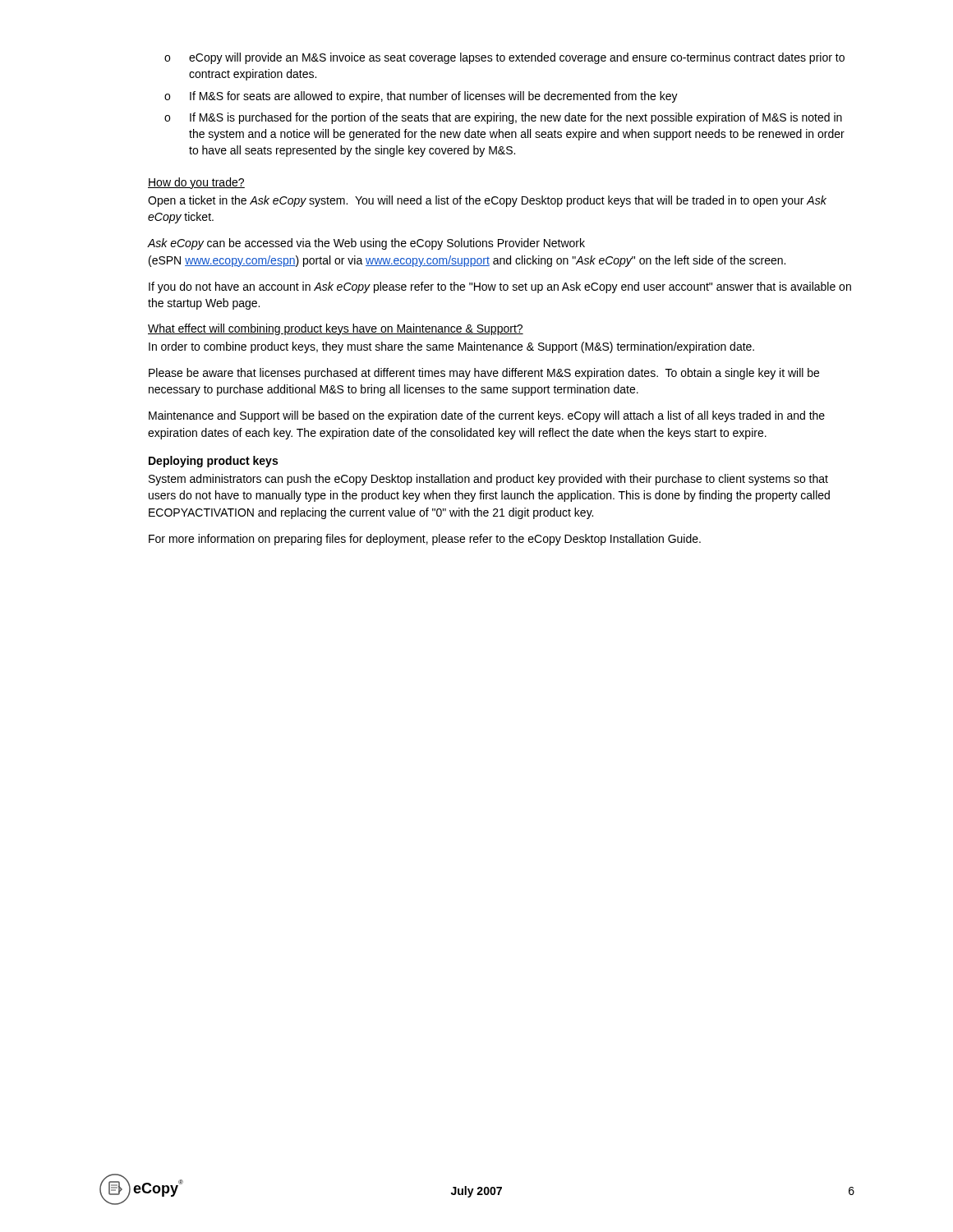953x1232 pixels.
Task: Point to the element starting "Deploying product keys"
Action: 213,461
